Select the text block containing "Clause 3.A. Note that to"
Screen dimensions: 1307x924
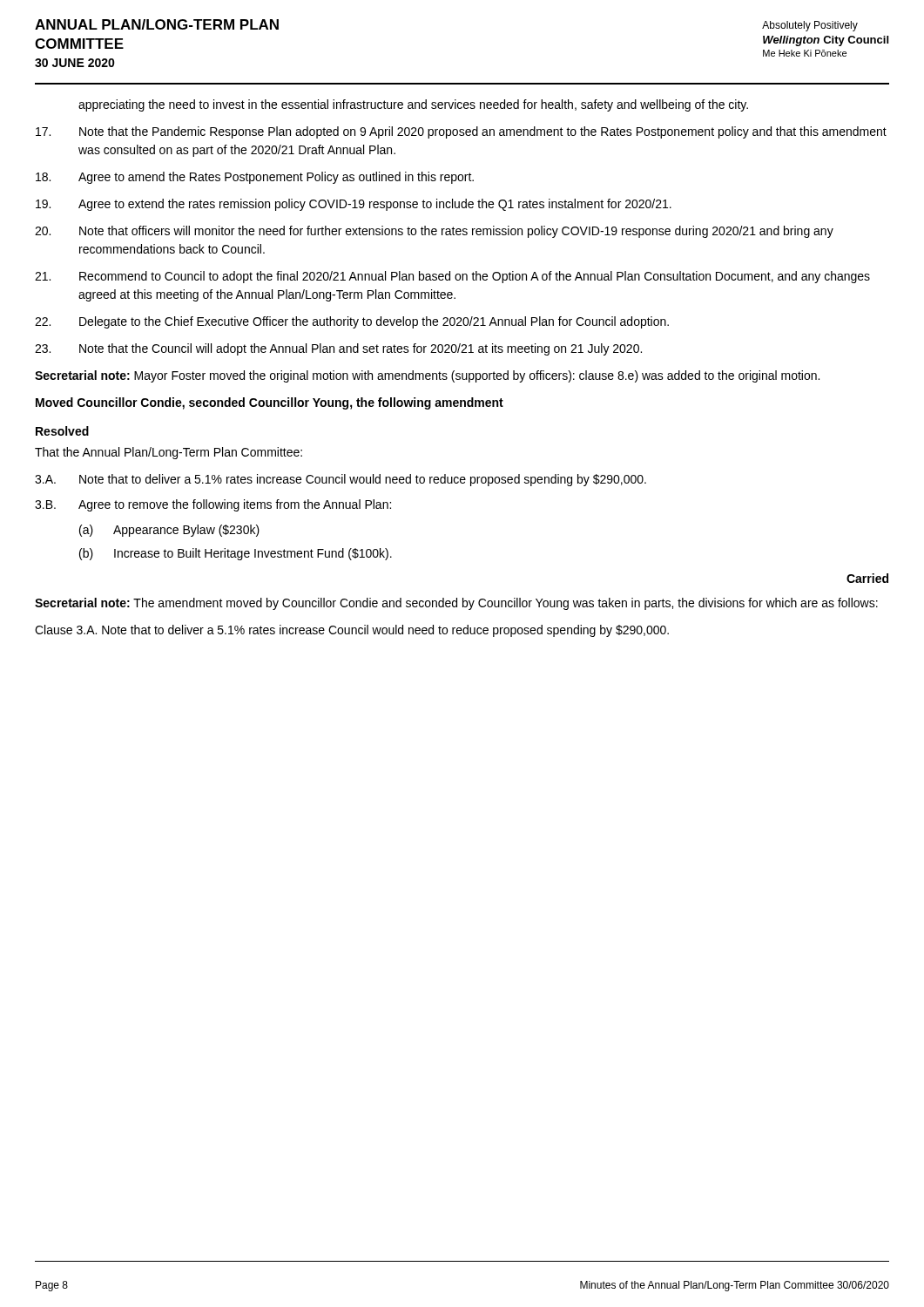click(352, 630)
